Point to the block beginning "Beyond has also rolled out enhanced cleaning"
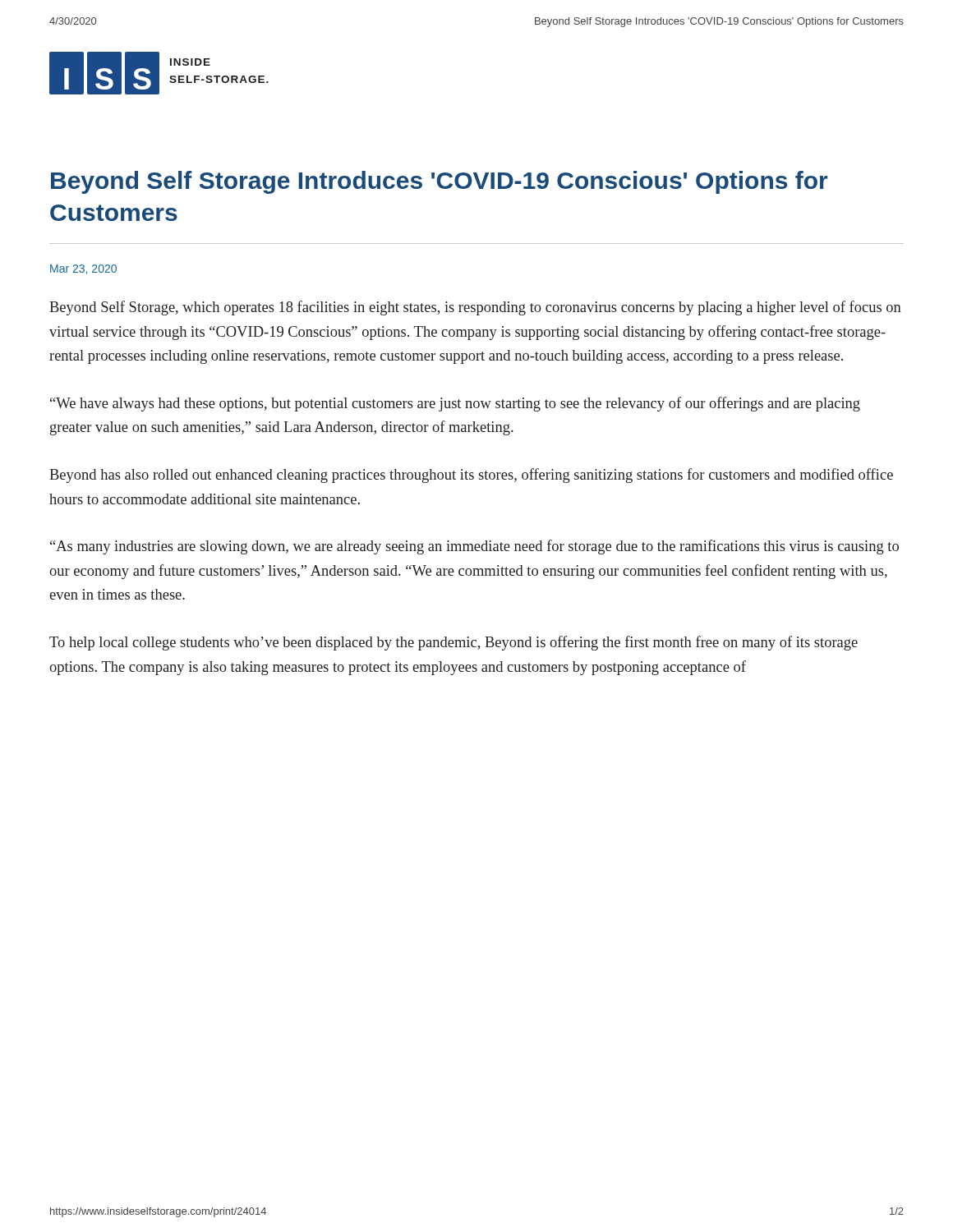Screen dimensions: 1232x953 [476, 488]
